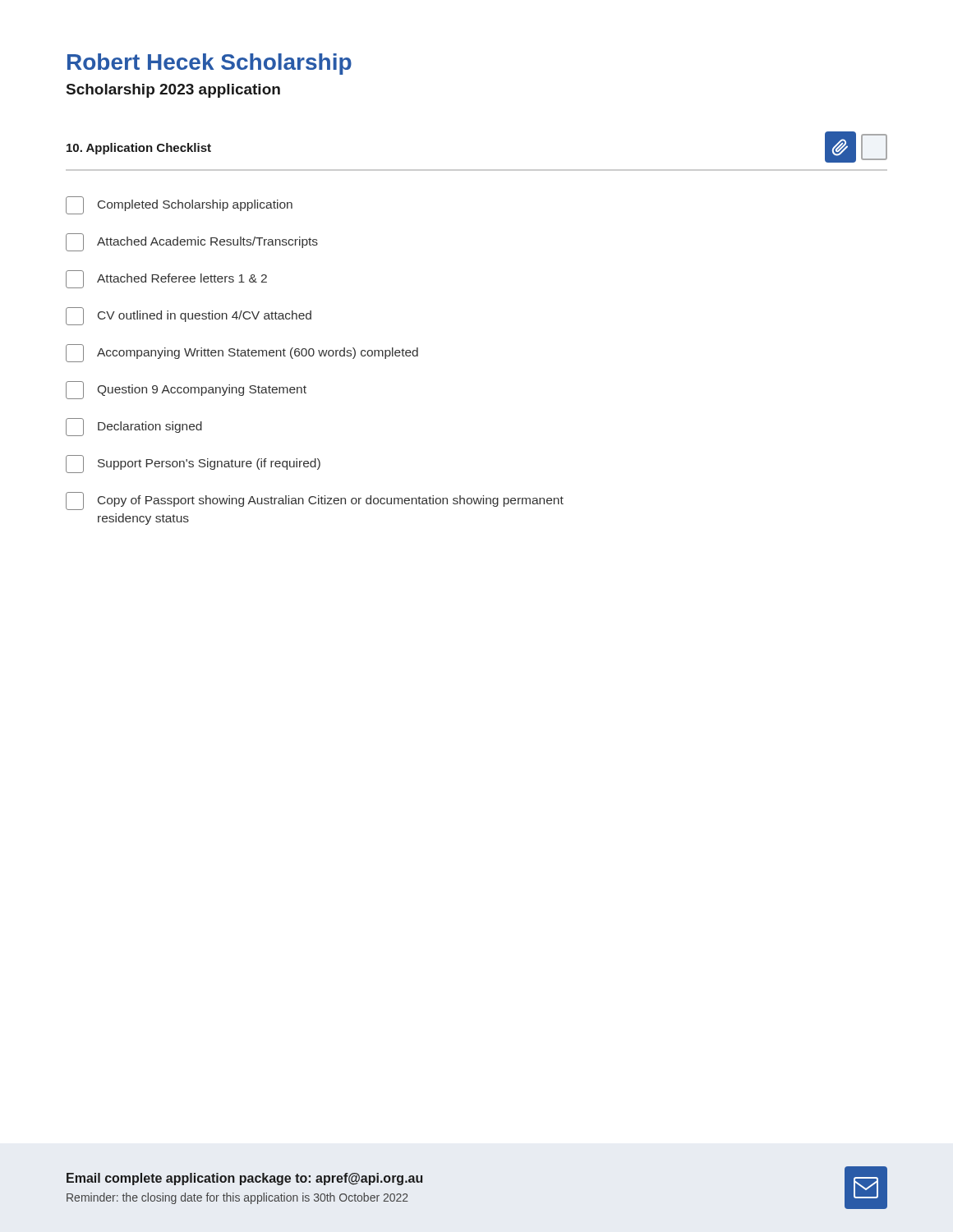Find the element starting "Robert Hecek Scholarship"

point(209,62)
